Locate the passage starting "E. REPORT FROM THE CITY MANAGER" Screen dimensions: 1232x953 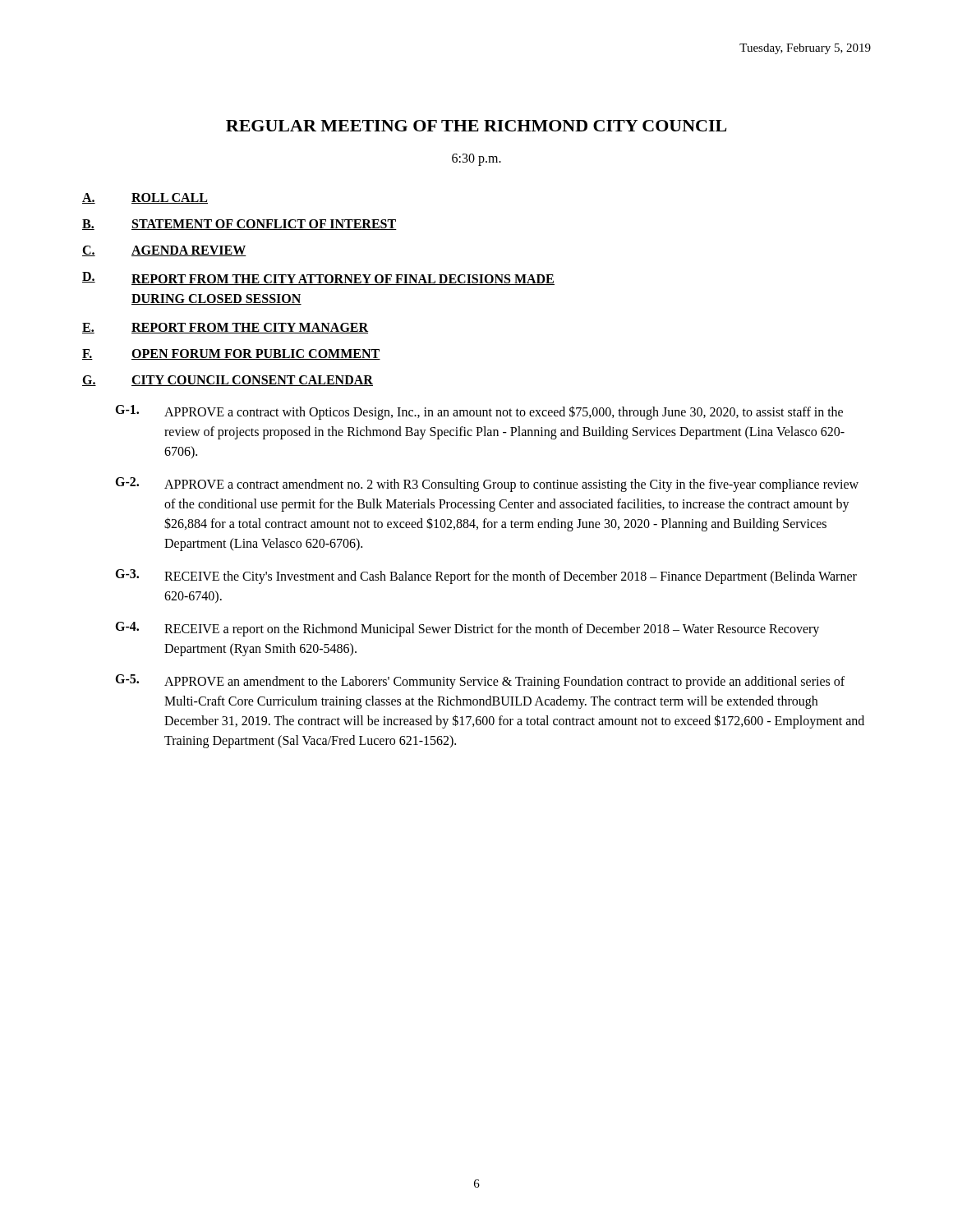[225, 328]
